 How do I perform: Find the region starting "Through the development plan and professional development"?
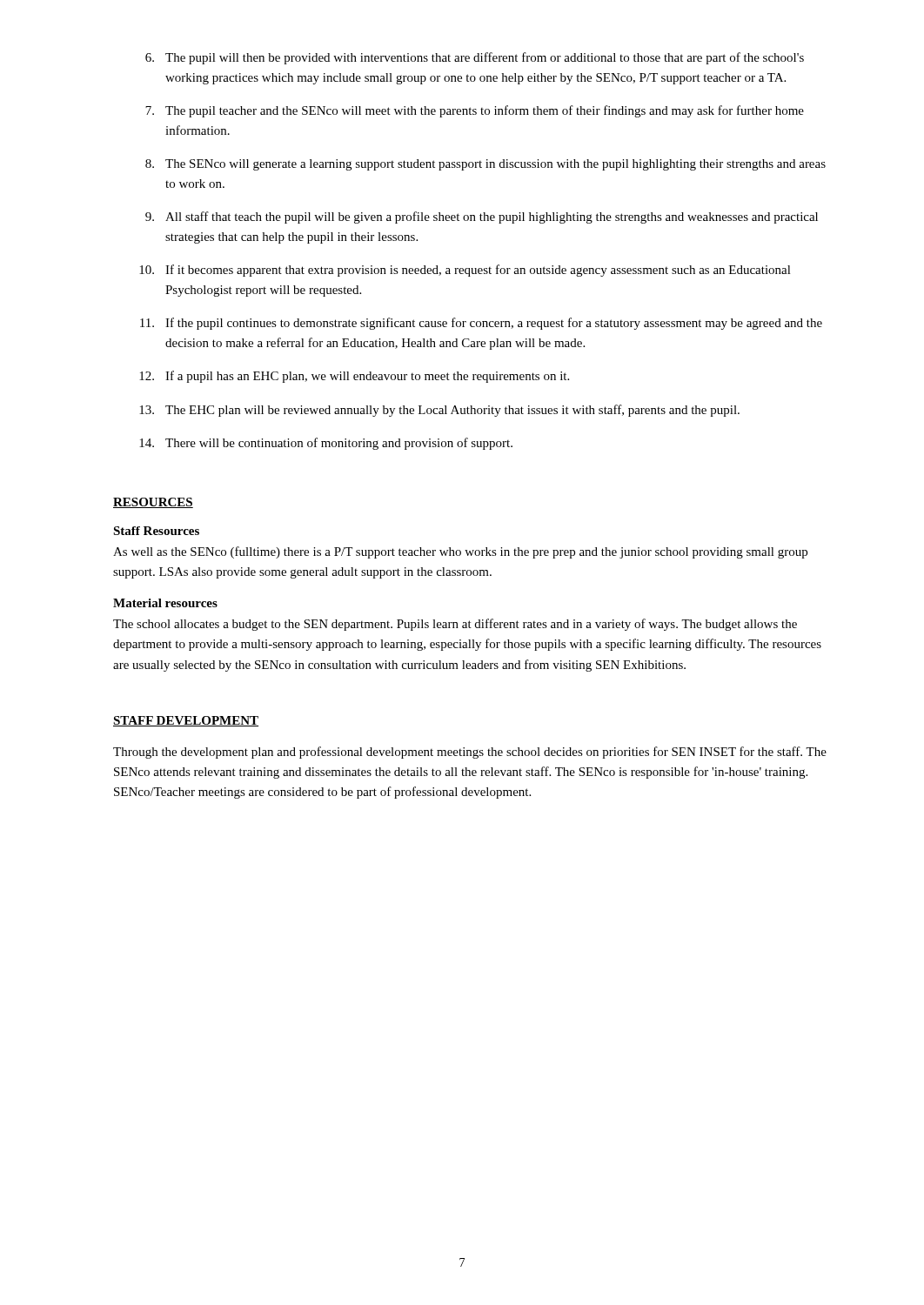pos(470,772)
